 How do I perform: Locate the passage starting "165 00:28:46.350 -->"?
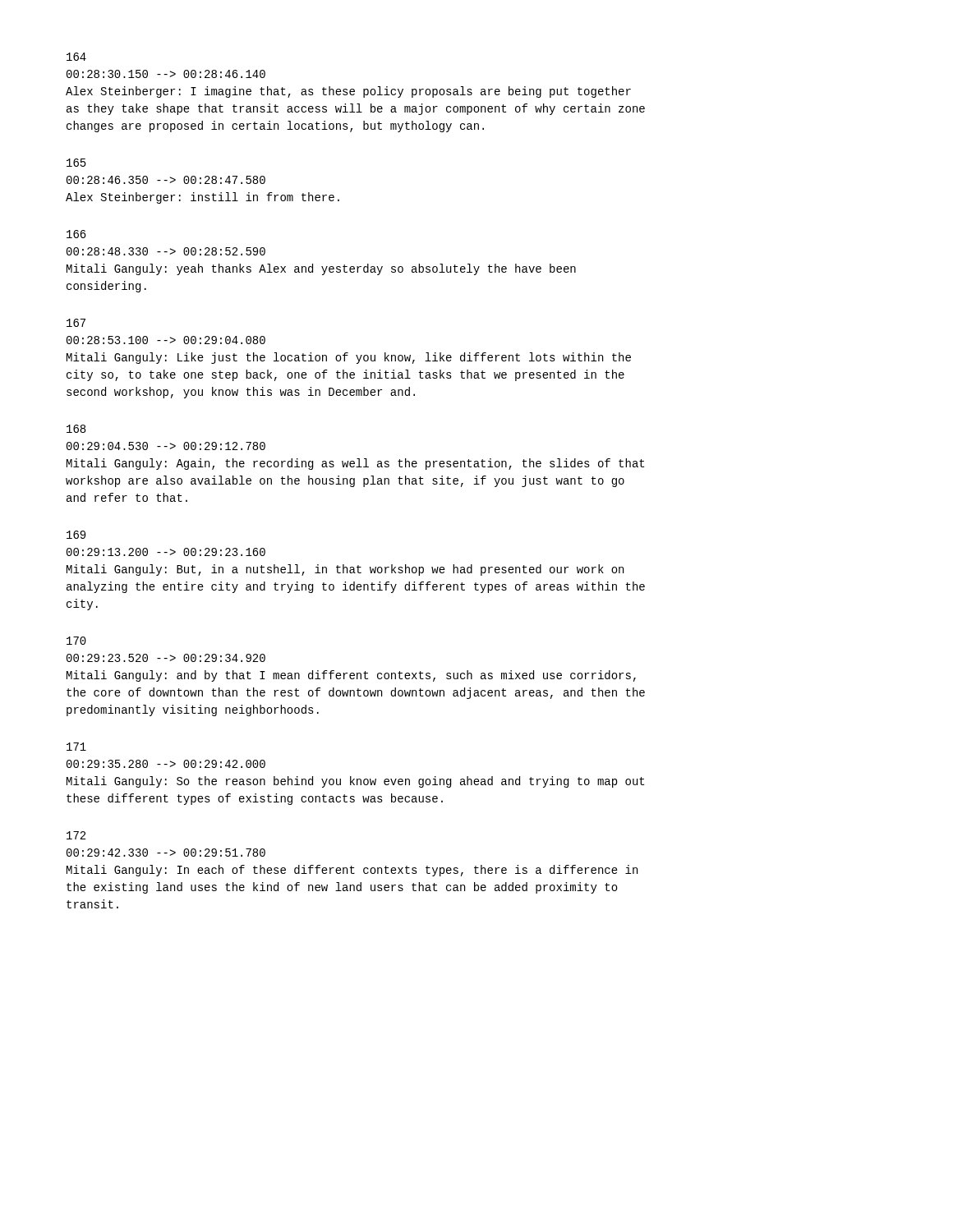click(x=76, y=163)
